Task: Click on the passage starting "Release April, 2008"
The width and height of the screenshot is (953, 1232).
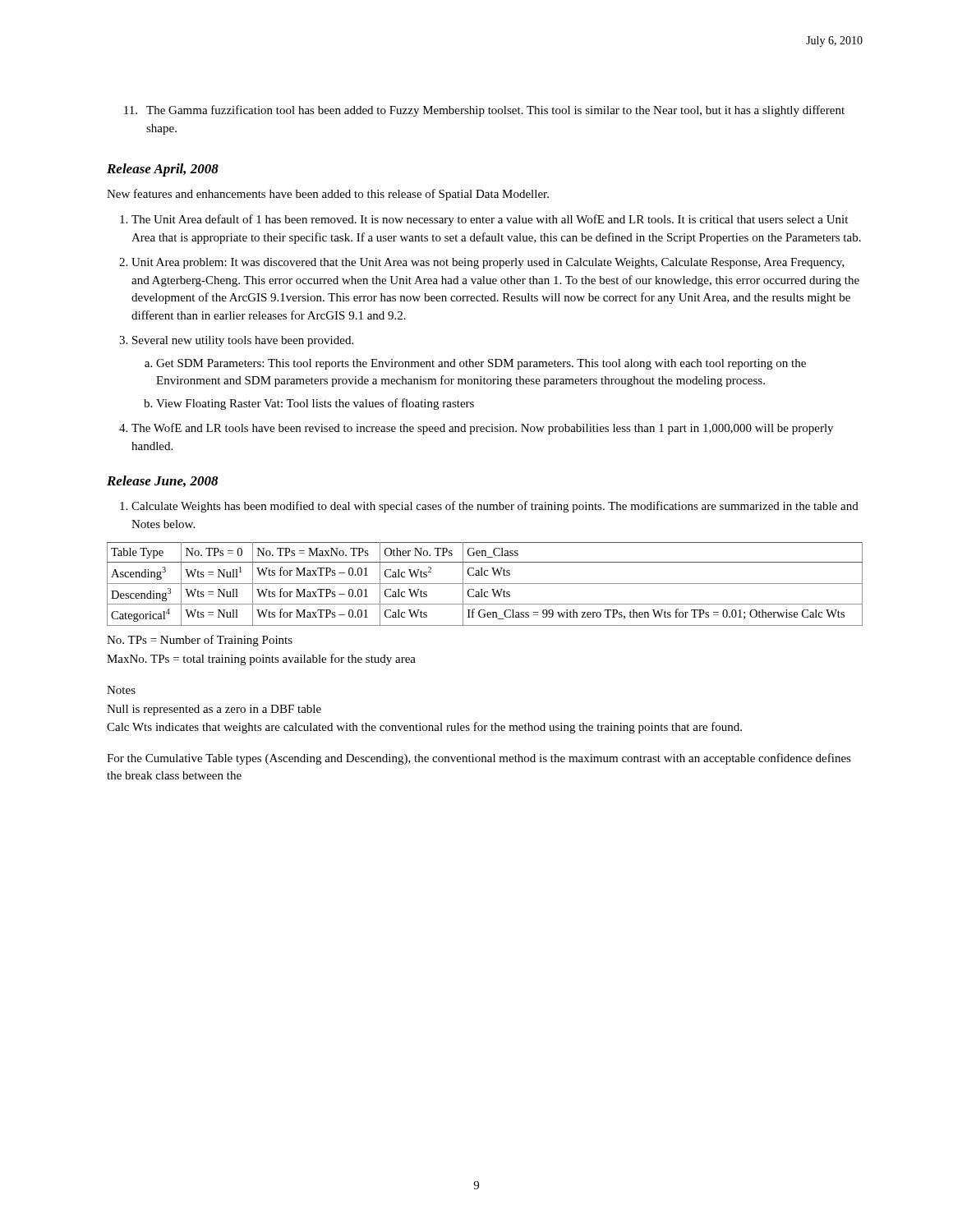Action: click(163, 168)
